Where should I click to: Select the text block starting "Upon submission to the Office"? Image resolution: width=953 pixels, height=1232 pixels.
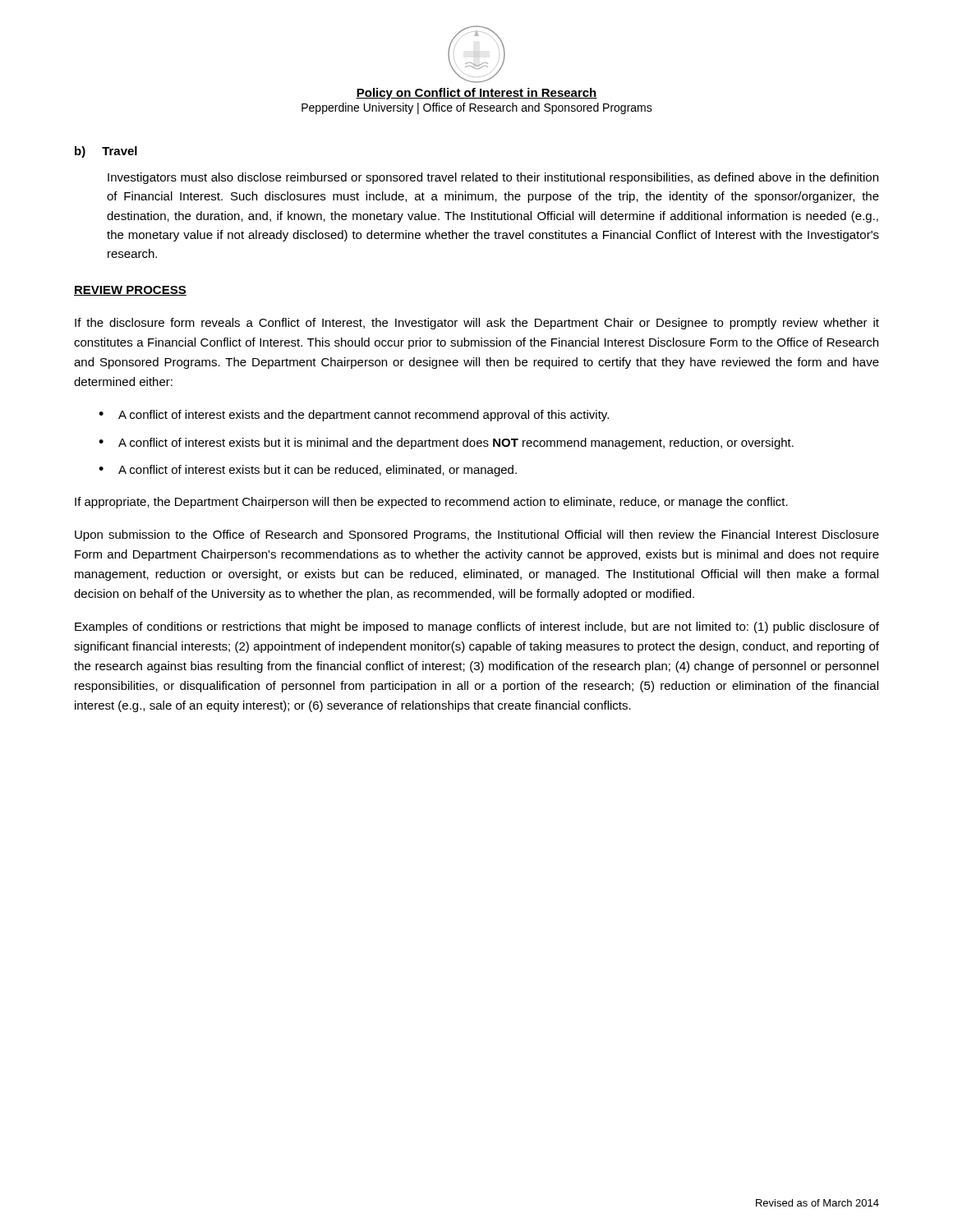(476, 564)
